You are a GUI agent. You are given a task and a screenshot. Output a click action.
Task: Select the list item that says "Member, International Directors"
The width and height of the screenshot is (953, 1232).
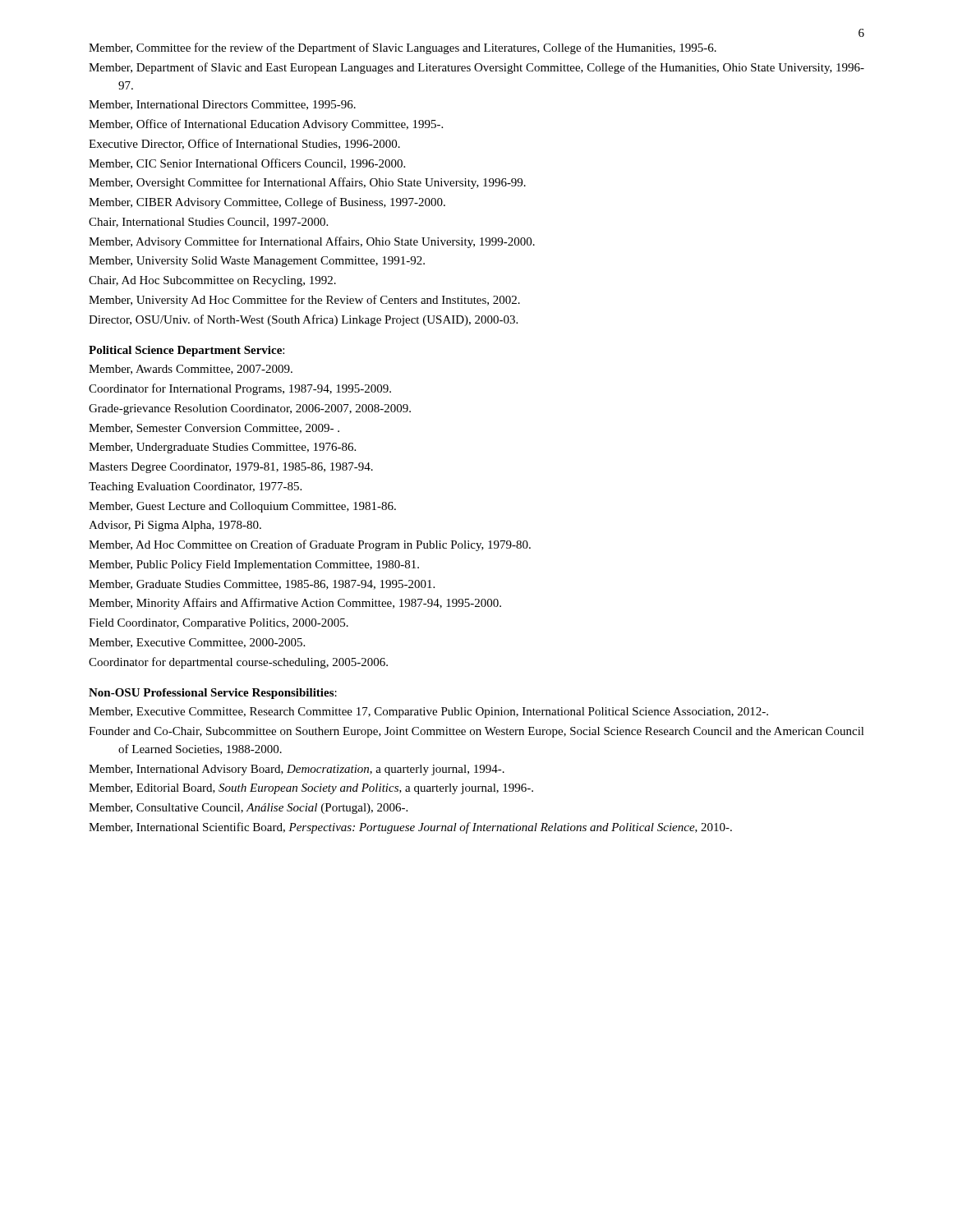click(x=222, y=105)
